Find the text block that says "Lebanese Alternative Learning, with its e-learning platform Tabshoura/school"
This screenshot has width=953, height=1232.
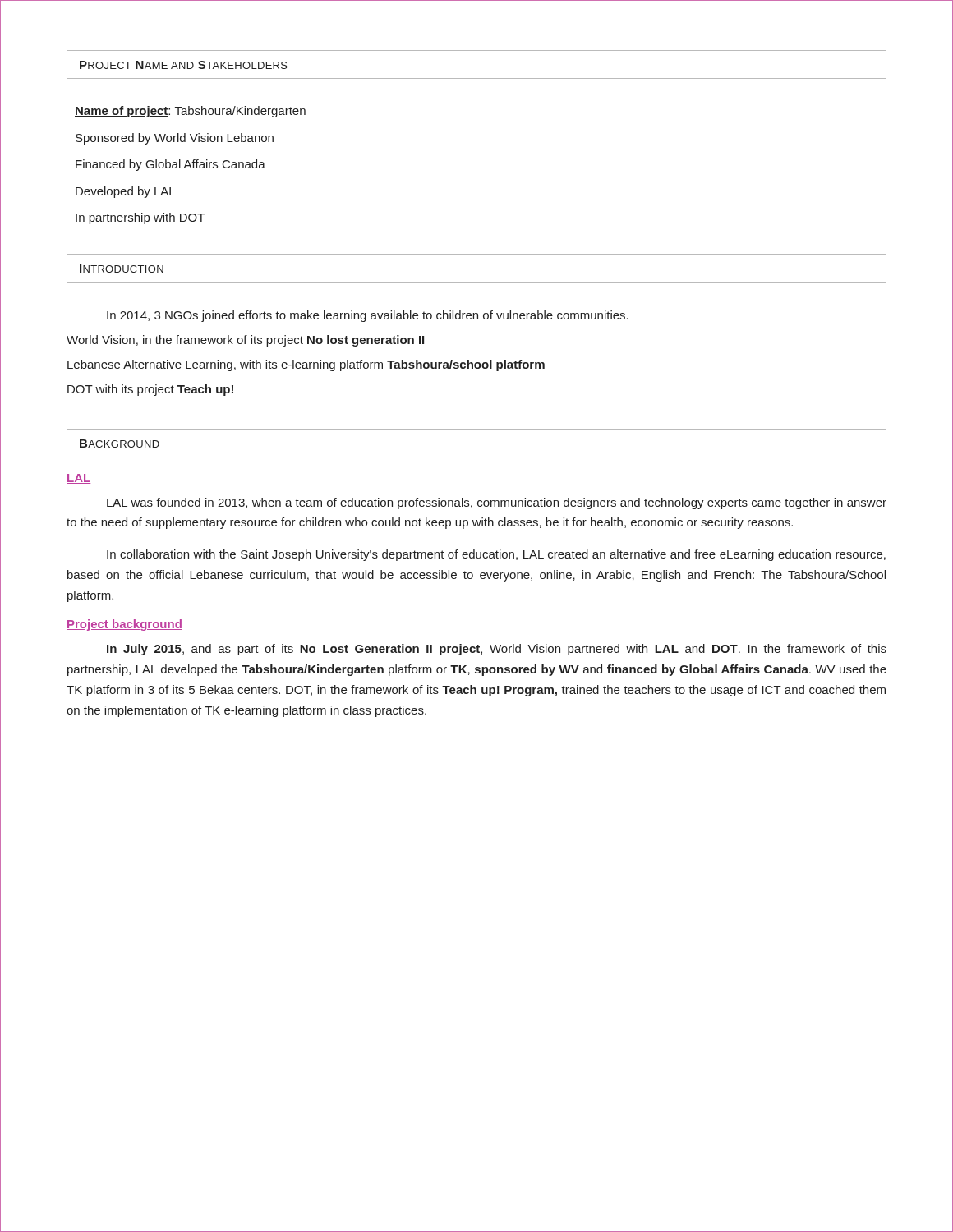(x=306, y=364)
